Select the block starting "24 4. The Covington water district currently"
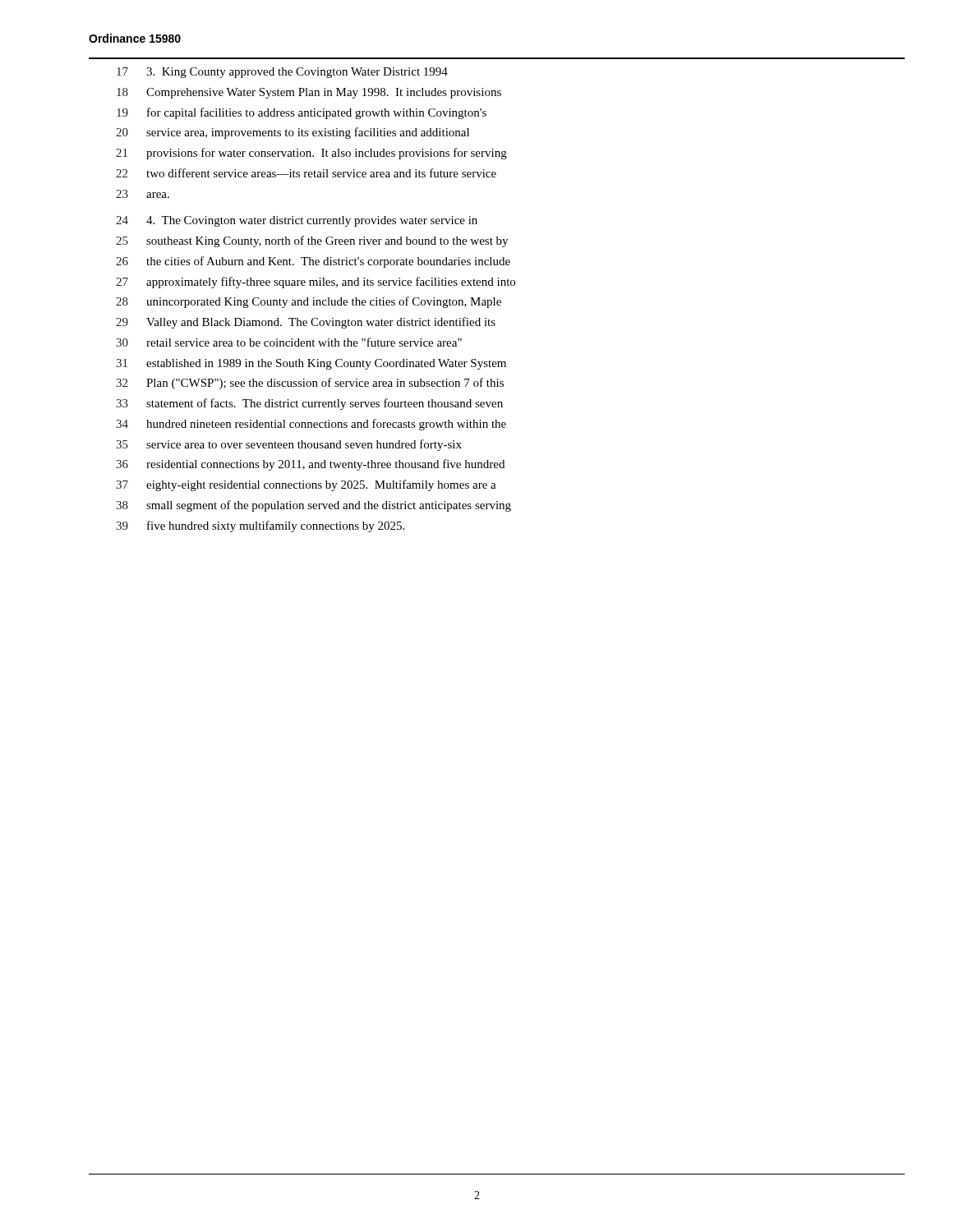Viewport: 954px width, 1232px height. pos(297,221)
